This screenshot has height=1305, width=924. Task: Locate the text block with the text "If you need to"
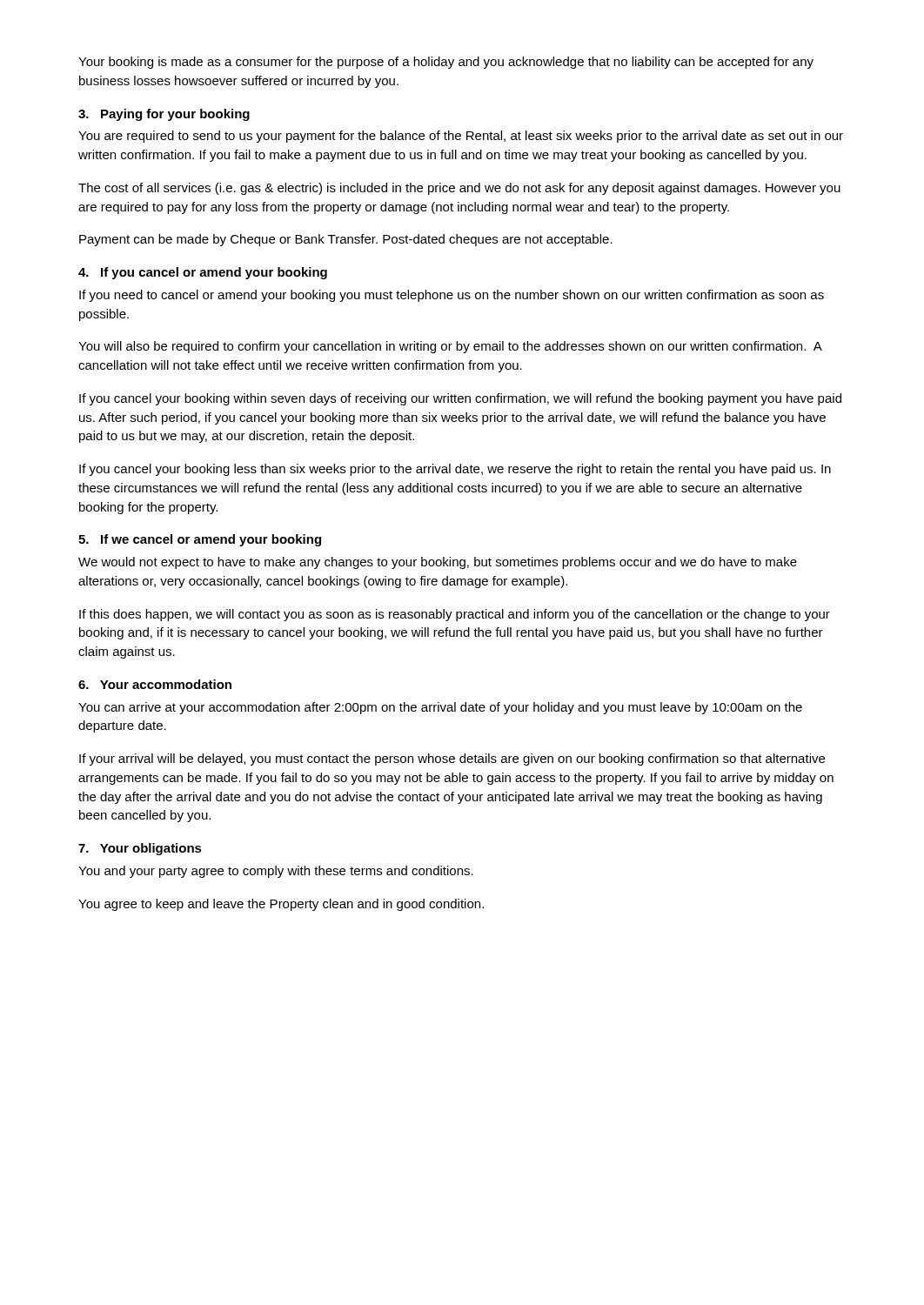[x=462, y=304]
